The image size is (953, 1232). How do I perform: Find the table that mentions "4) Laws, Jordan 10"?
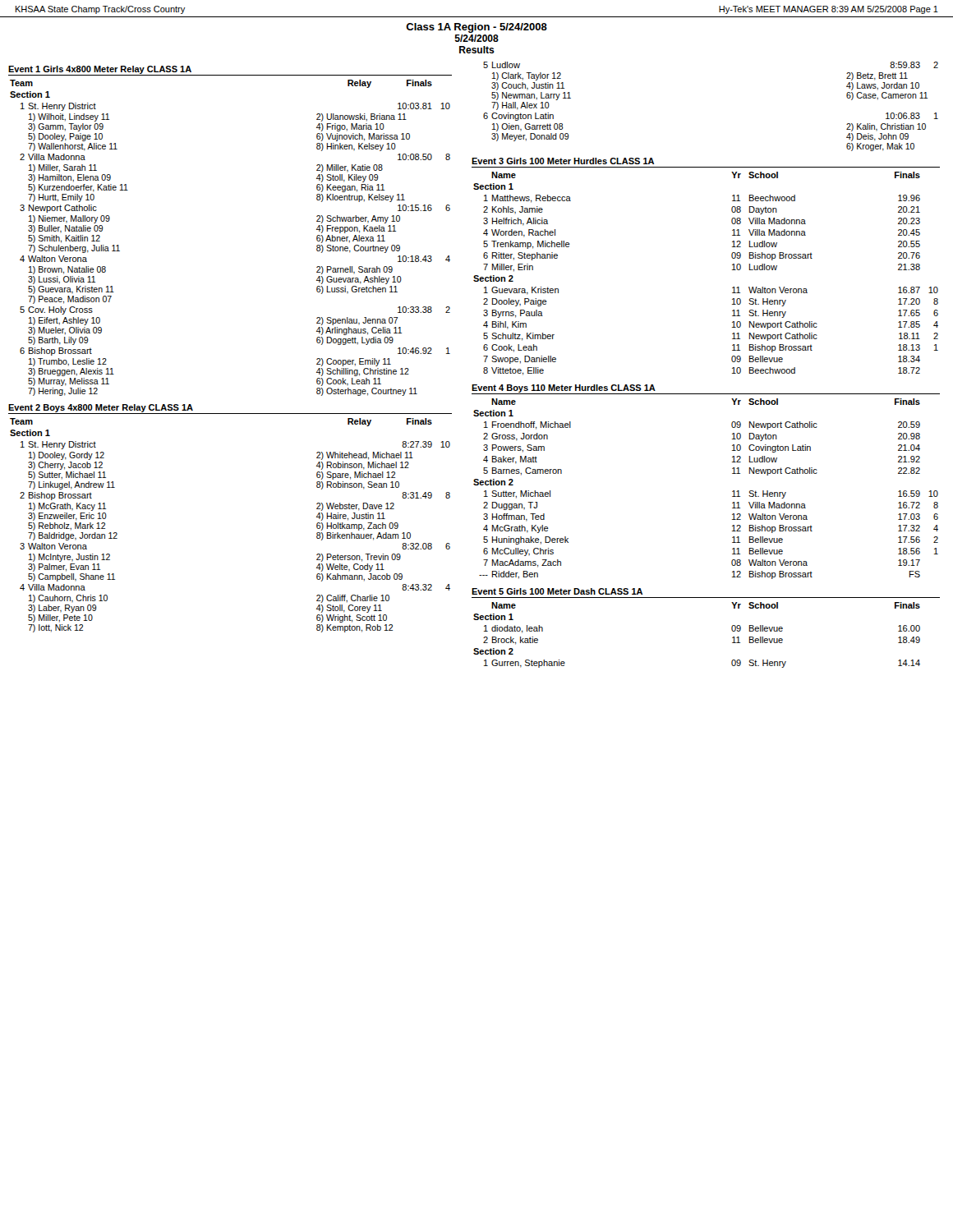[706, 105]
